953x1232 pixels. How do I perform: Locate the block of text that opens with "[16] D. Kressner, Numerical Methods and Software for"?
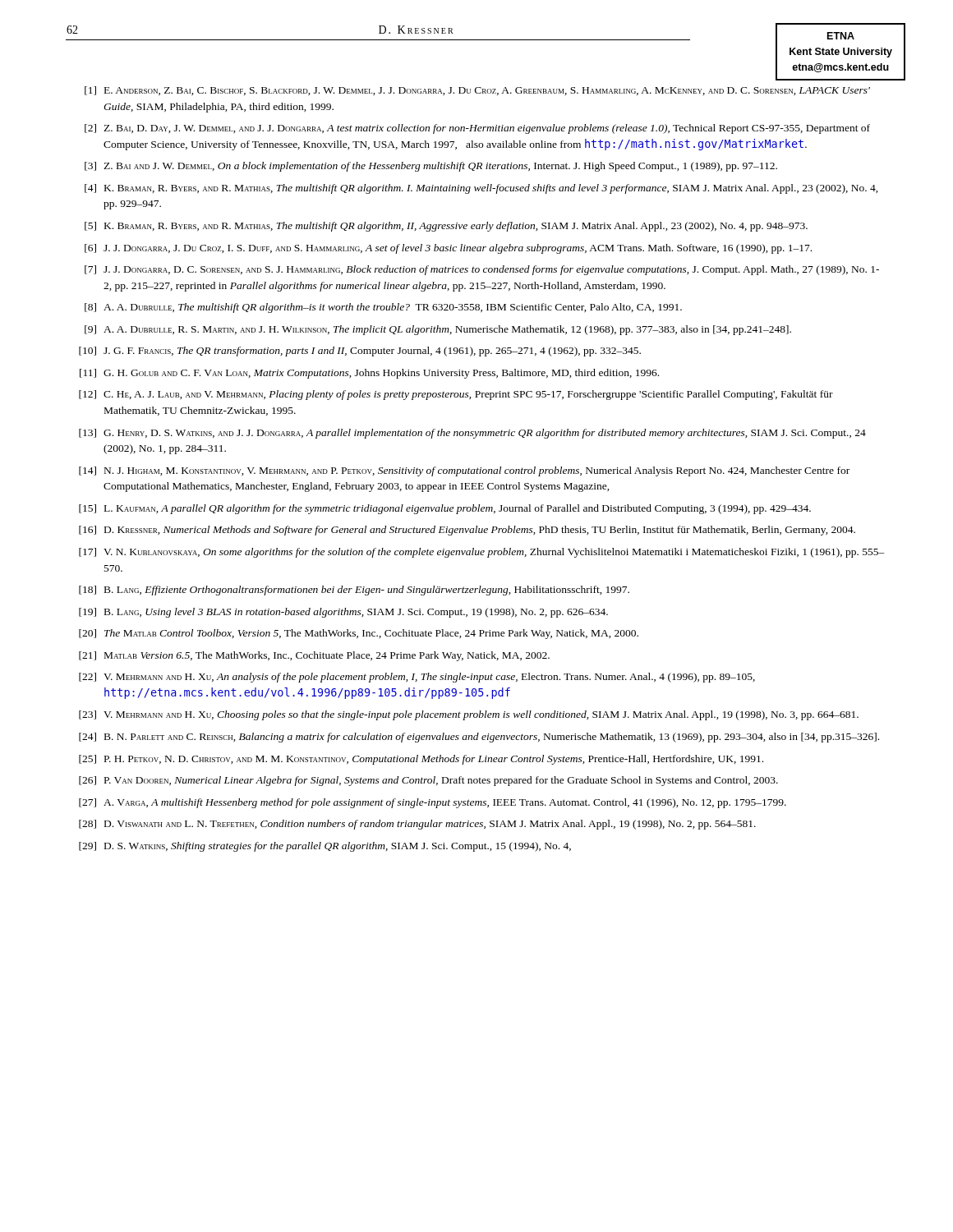tap(476, 530)
